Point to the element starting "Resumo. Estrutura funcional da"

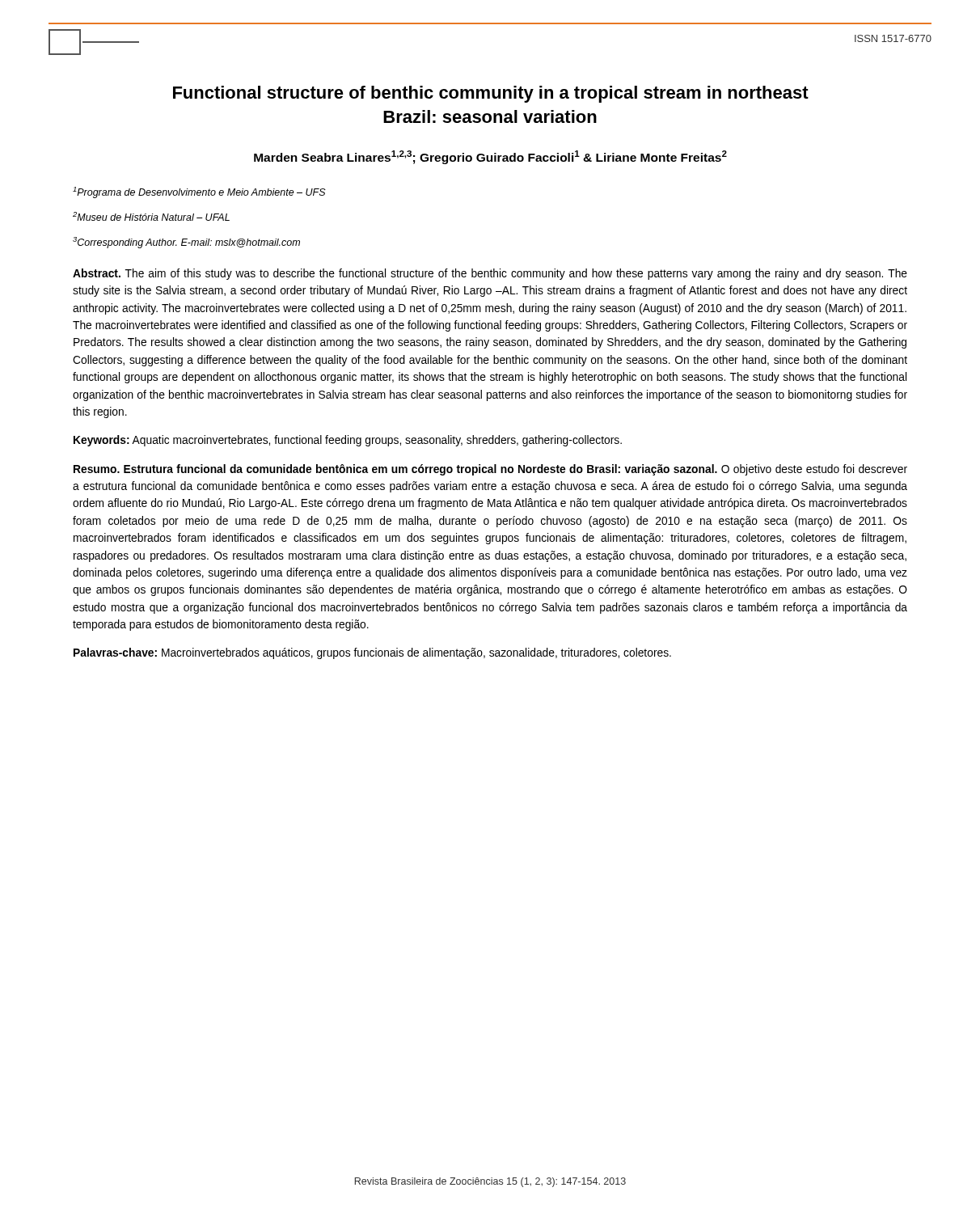pyautogui.click(x=490, y=547)
